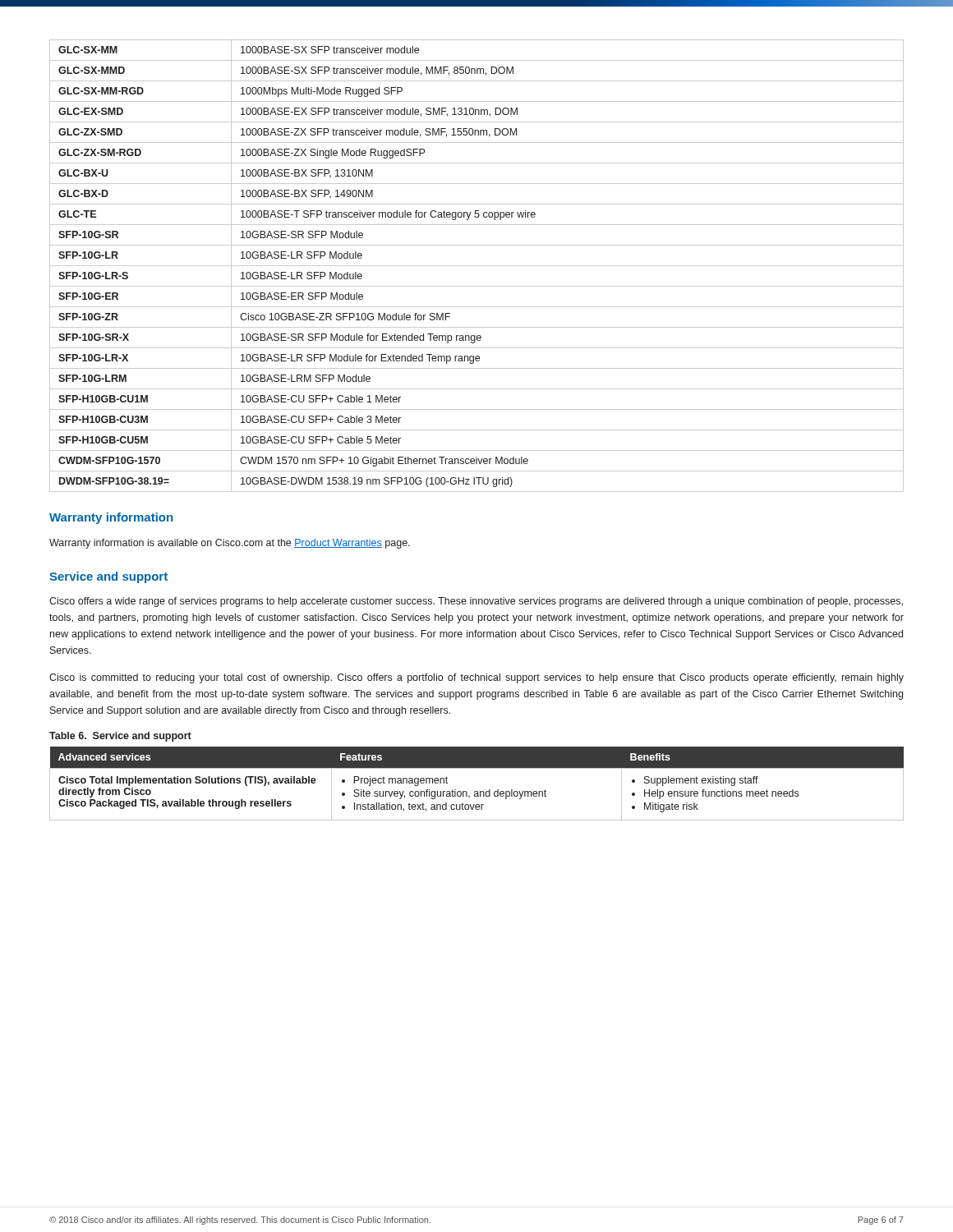The height and width of the screenshot is (1232, 953).
Task: Locate the text starting "Table 6. Service and support"
Action: (x=476, y=736)
